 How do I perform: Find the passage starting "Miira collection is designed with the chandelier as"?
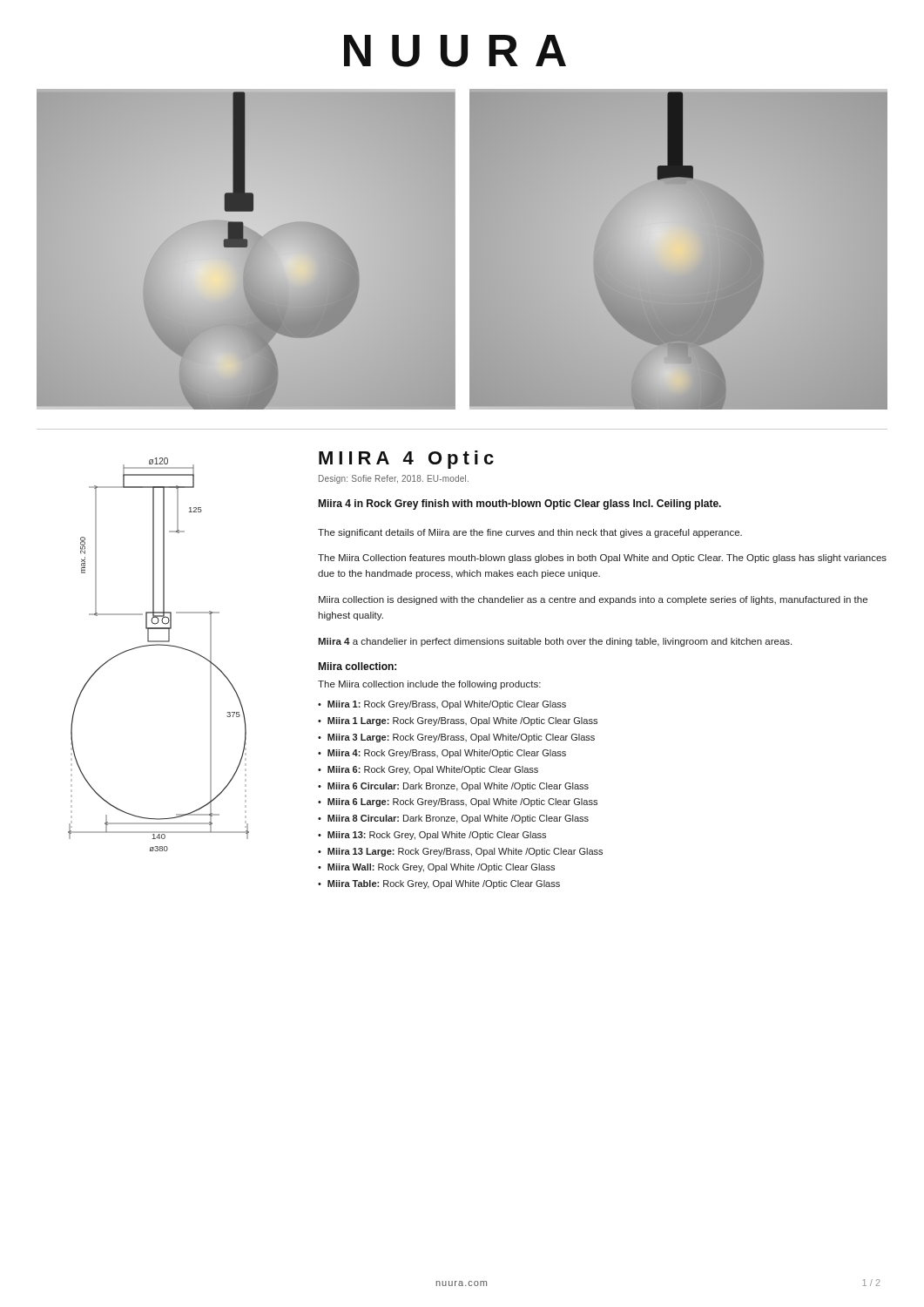[593, 607]
